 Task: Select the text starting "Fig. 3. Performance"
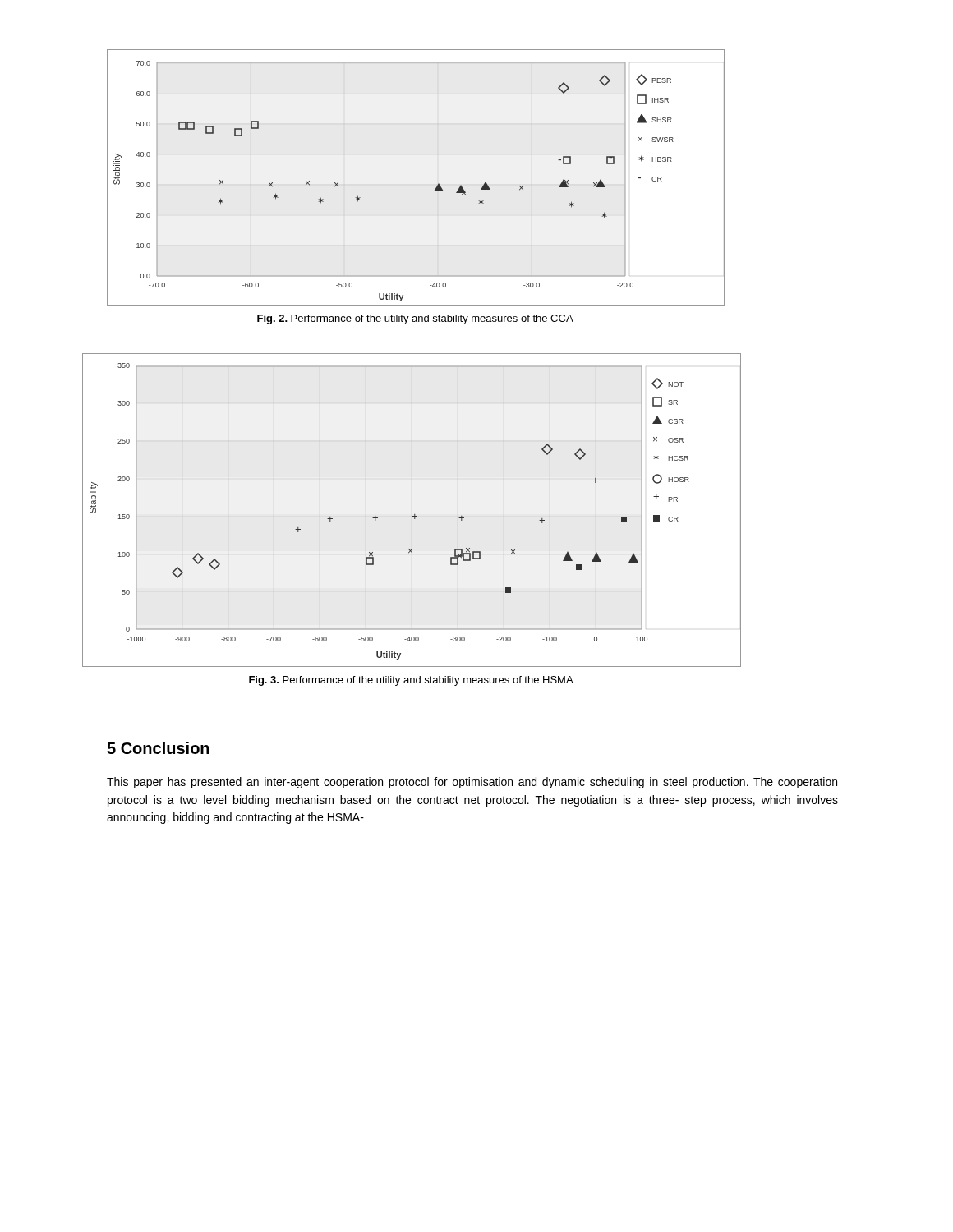[x=411, y=680]
